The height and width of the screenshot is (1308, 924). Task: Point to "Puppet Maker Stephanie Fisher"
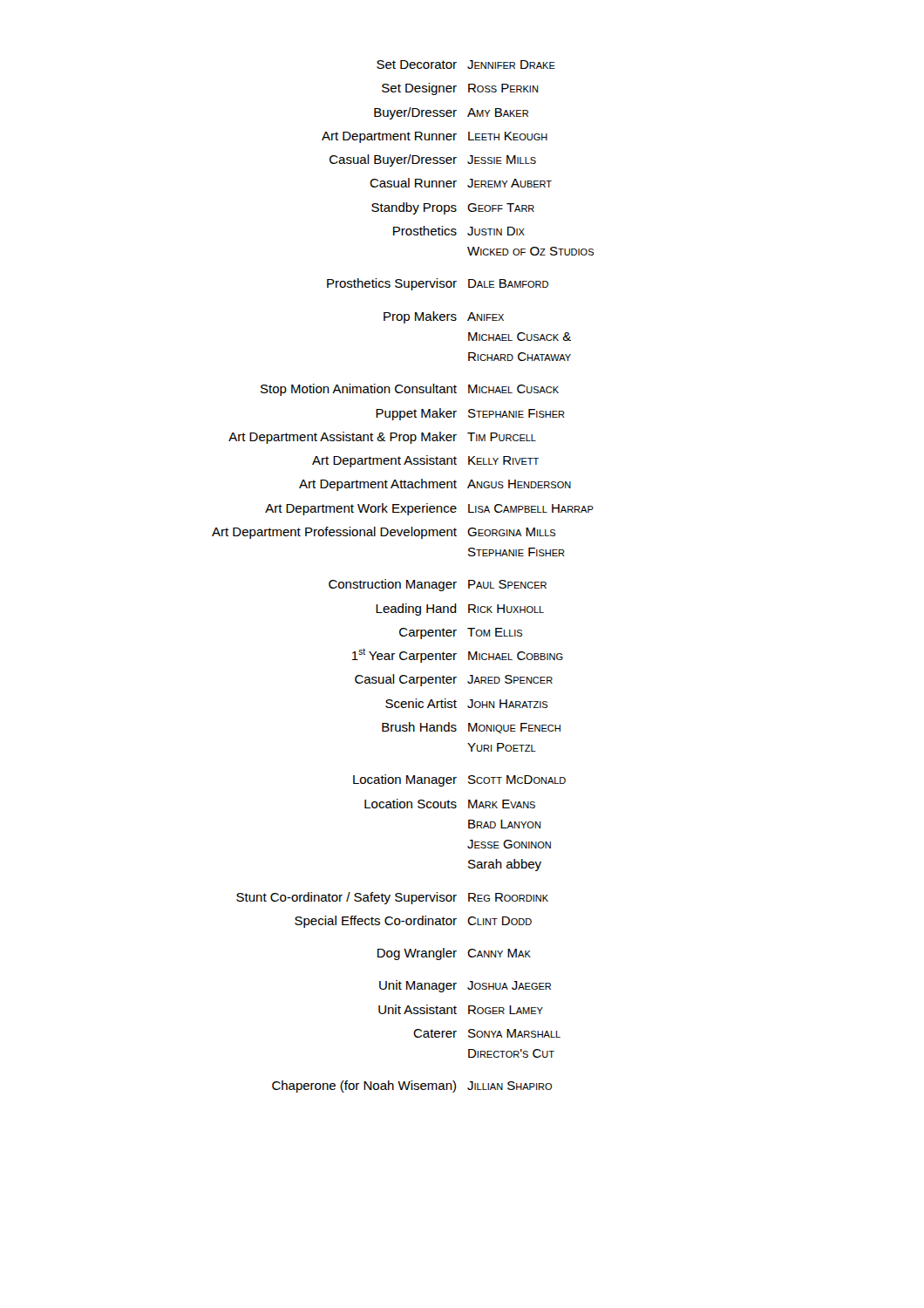(x=462, y=413)
